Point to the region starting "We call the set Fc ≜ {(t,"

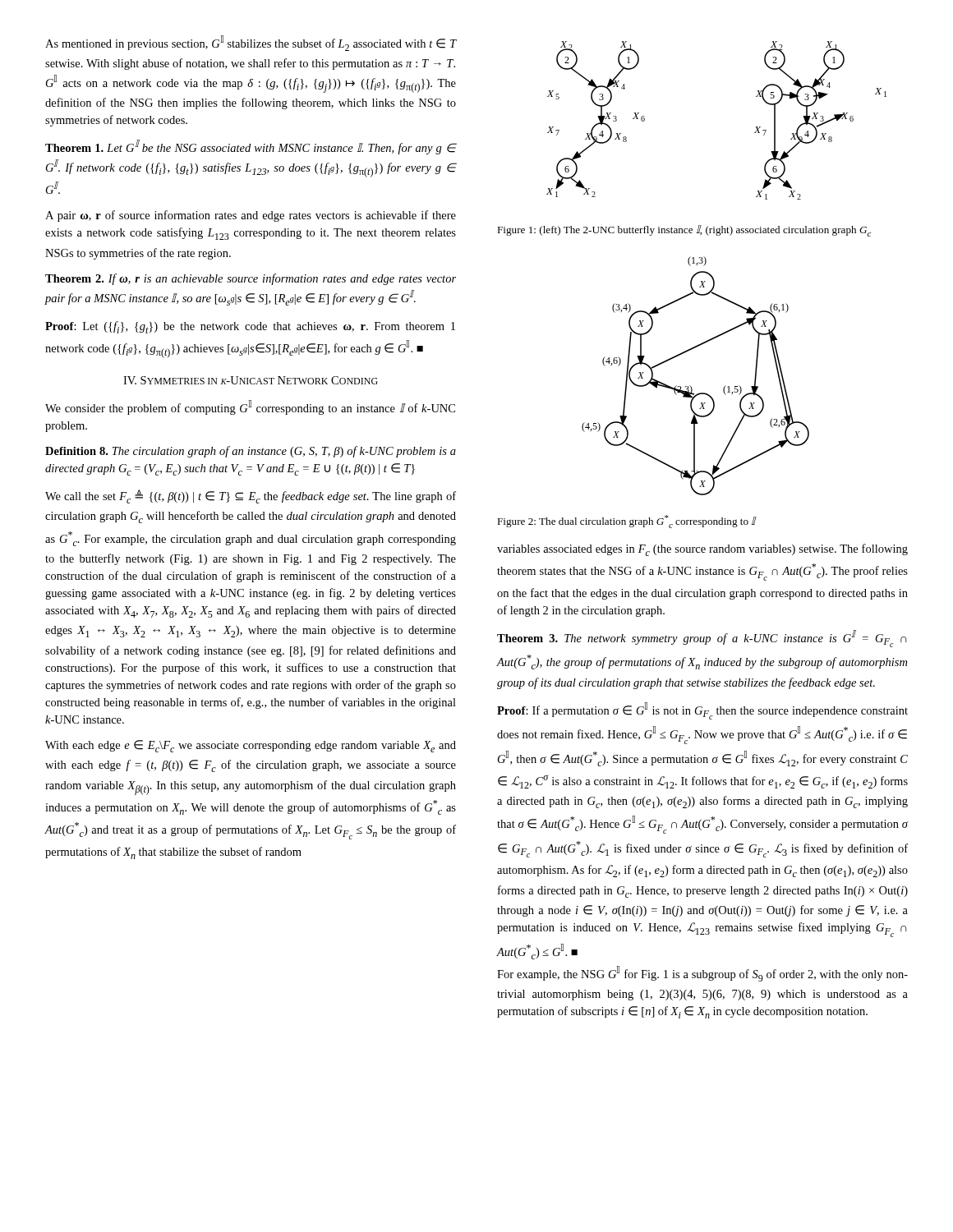point(251,608)
